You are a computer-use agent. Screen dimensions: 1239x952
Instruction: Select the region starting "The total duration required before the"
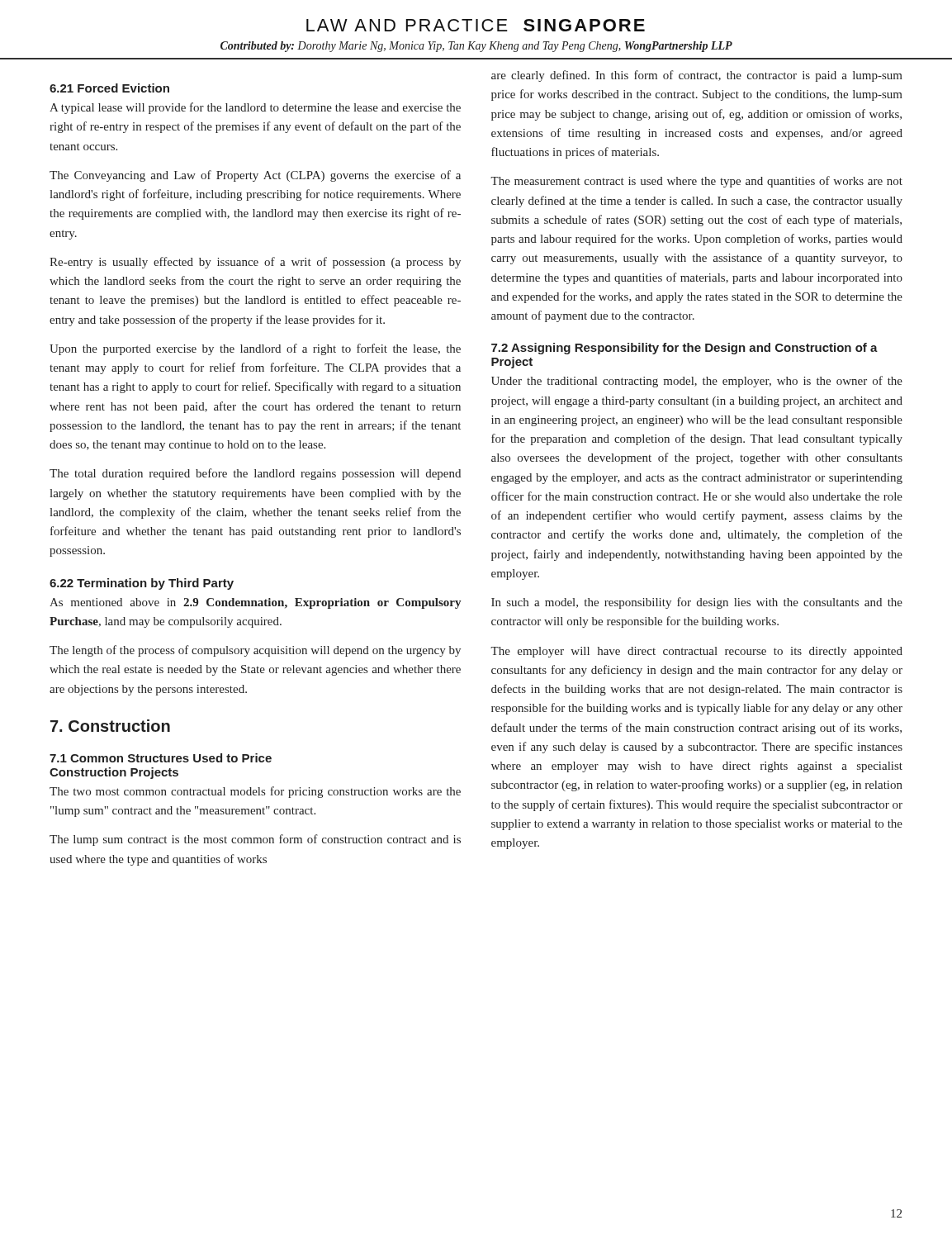tap(255, 512)
